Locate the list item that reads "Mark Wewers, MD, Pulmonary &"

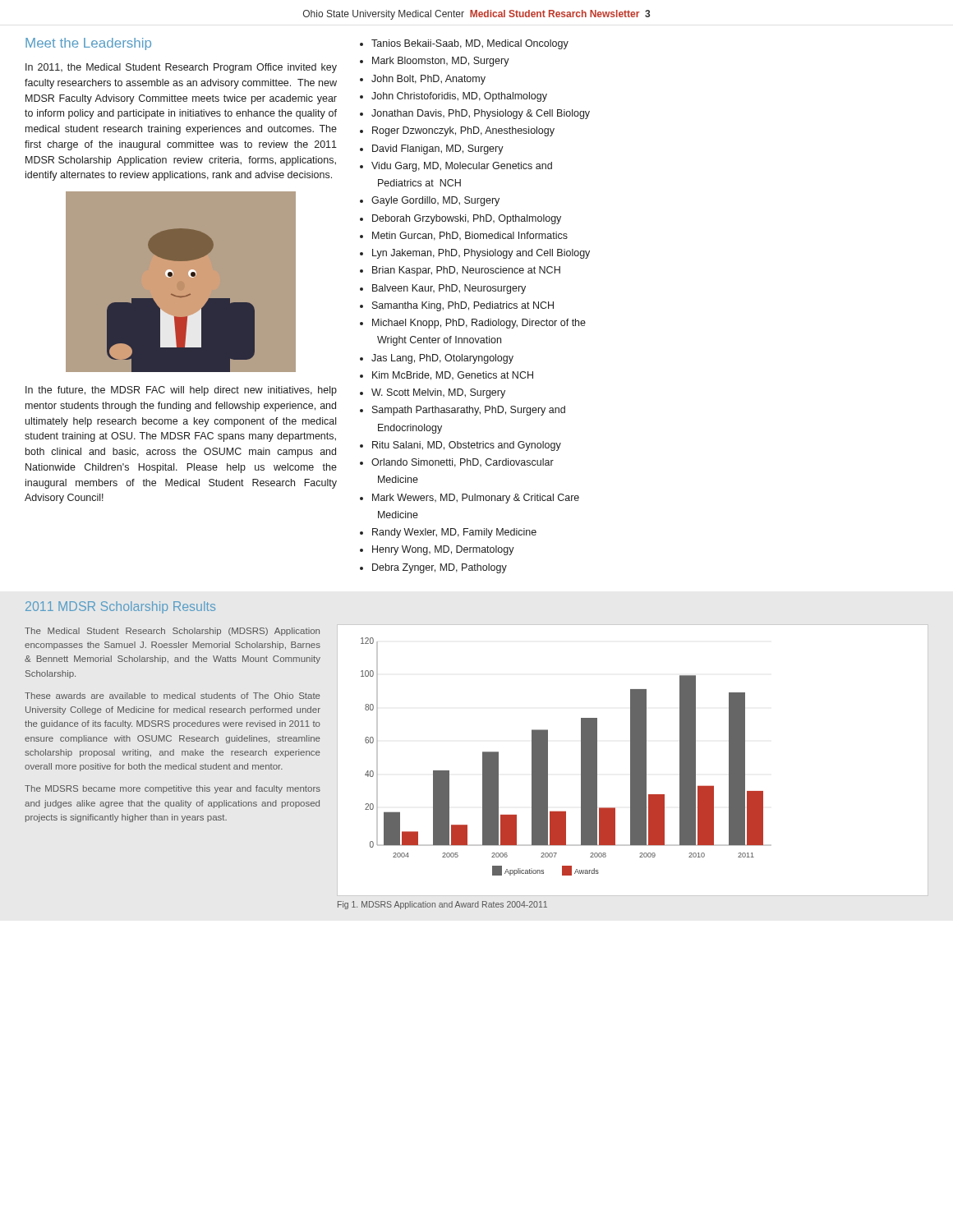click(x=475, y=506)
